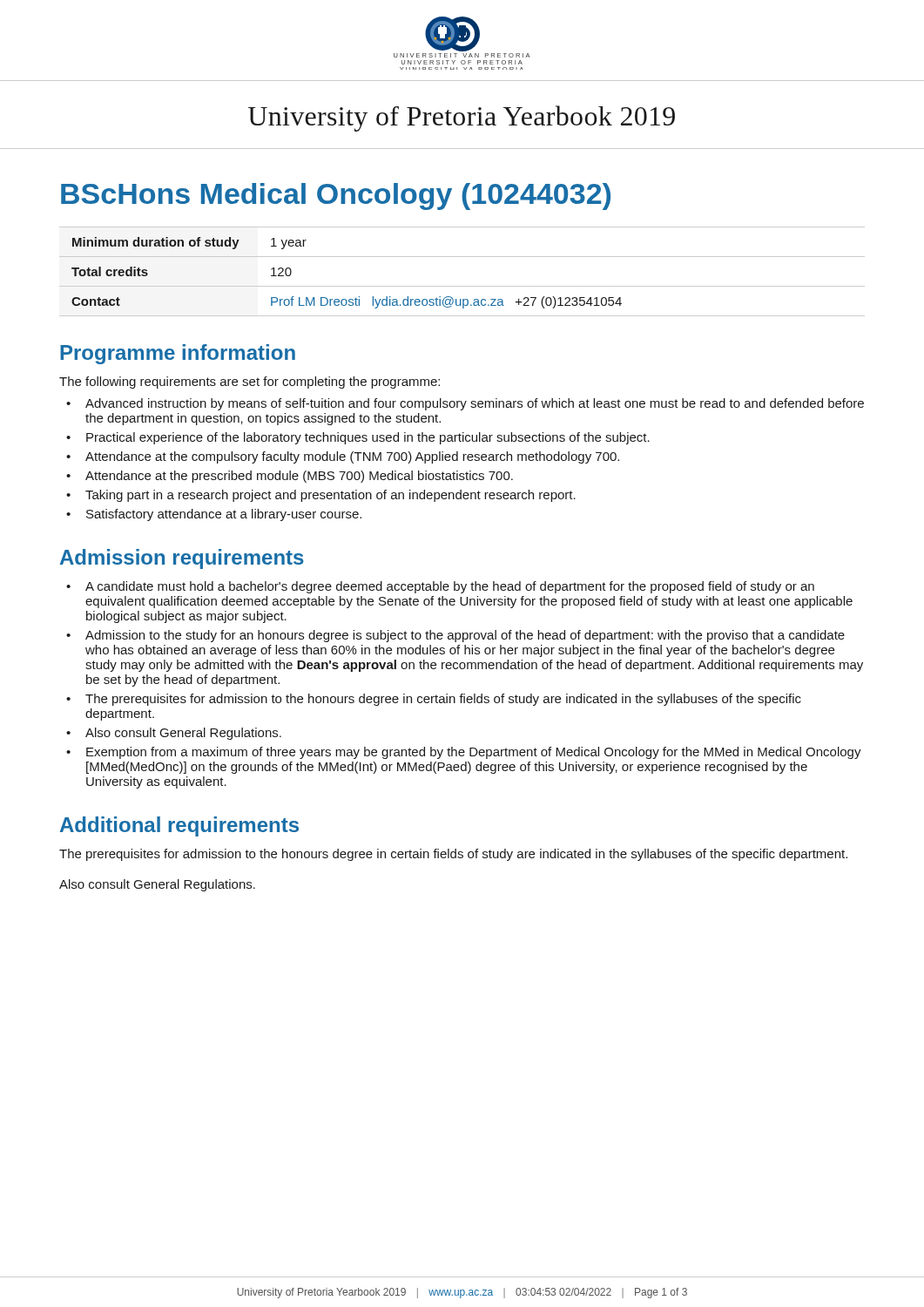Locate the section header with the text "BScHons Medical Oncology (10244032)"
The image size is (924, 1307).
[336, 193]
